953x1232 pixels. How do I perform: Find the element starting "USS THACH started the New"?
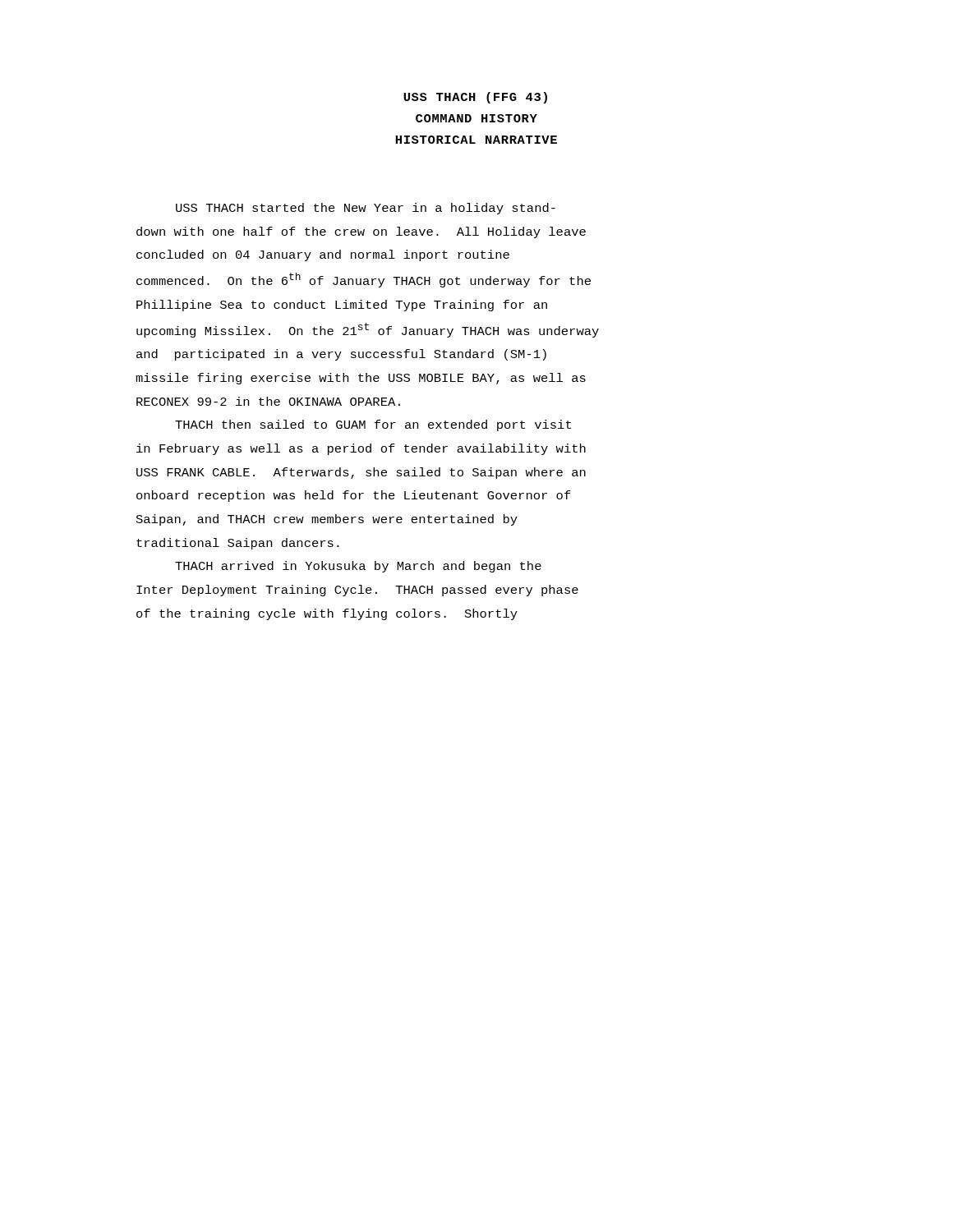point(476,412)
